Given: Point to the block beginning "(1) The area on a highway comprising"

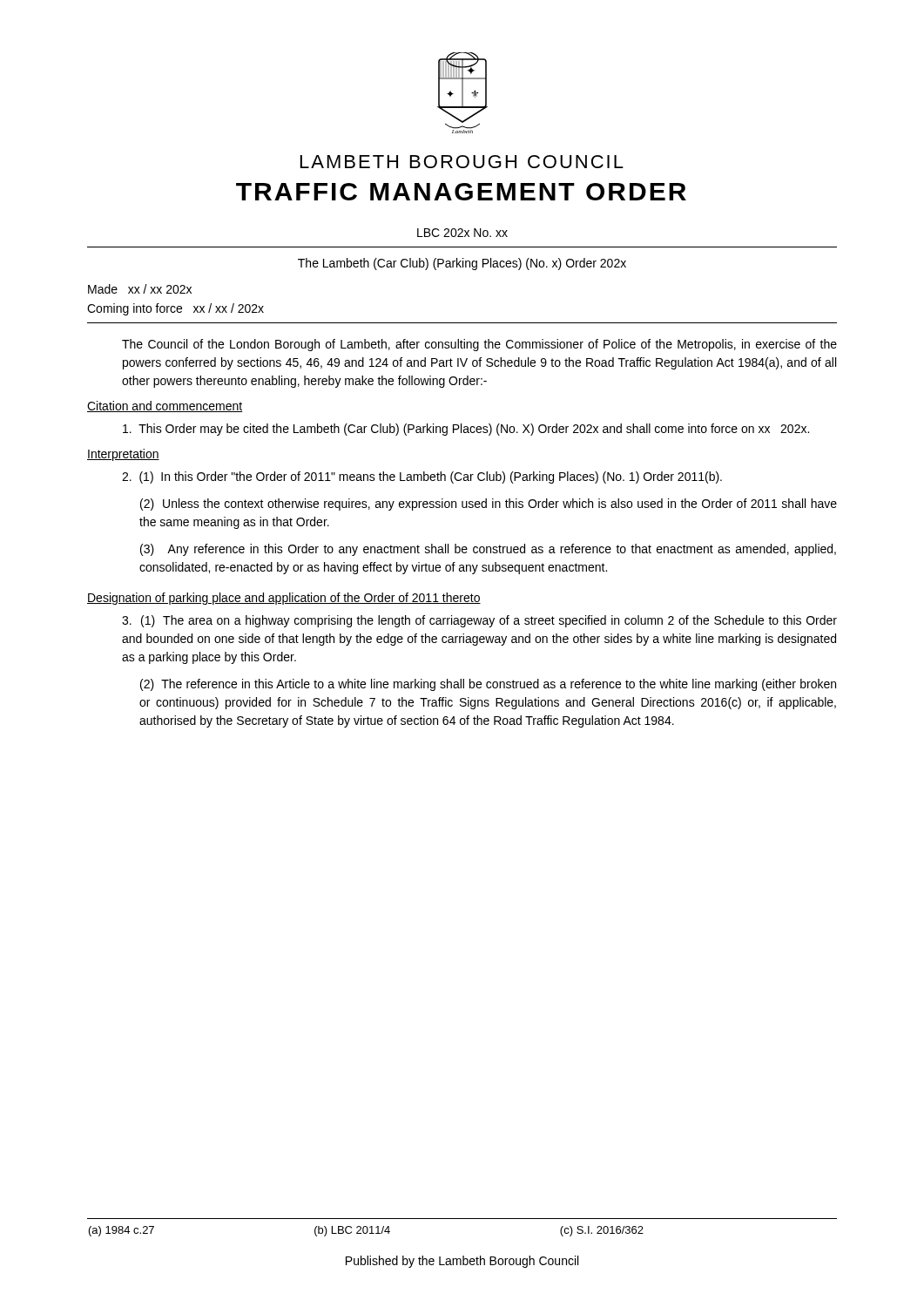Looking at the screenshot, I should [x=479, y=639].
